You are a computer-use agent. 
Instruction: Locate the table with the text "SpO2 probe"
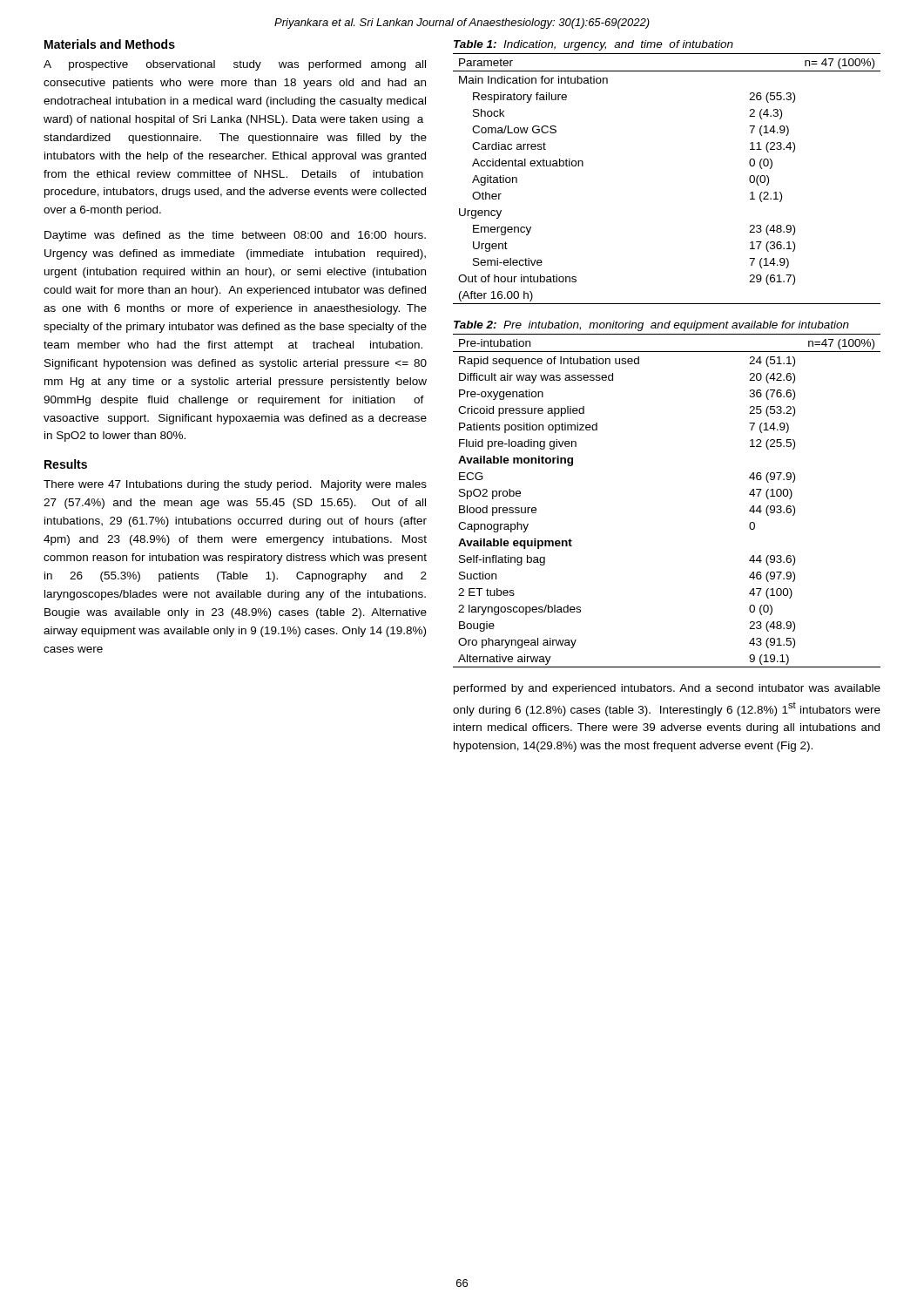click(667, 501)
